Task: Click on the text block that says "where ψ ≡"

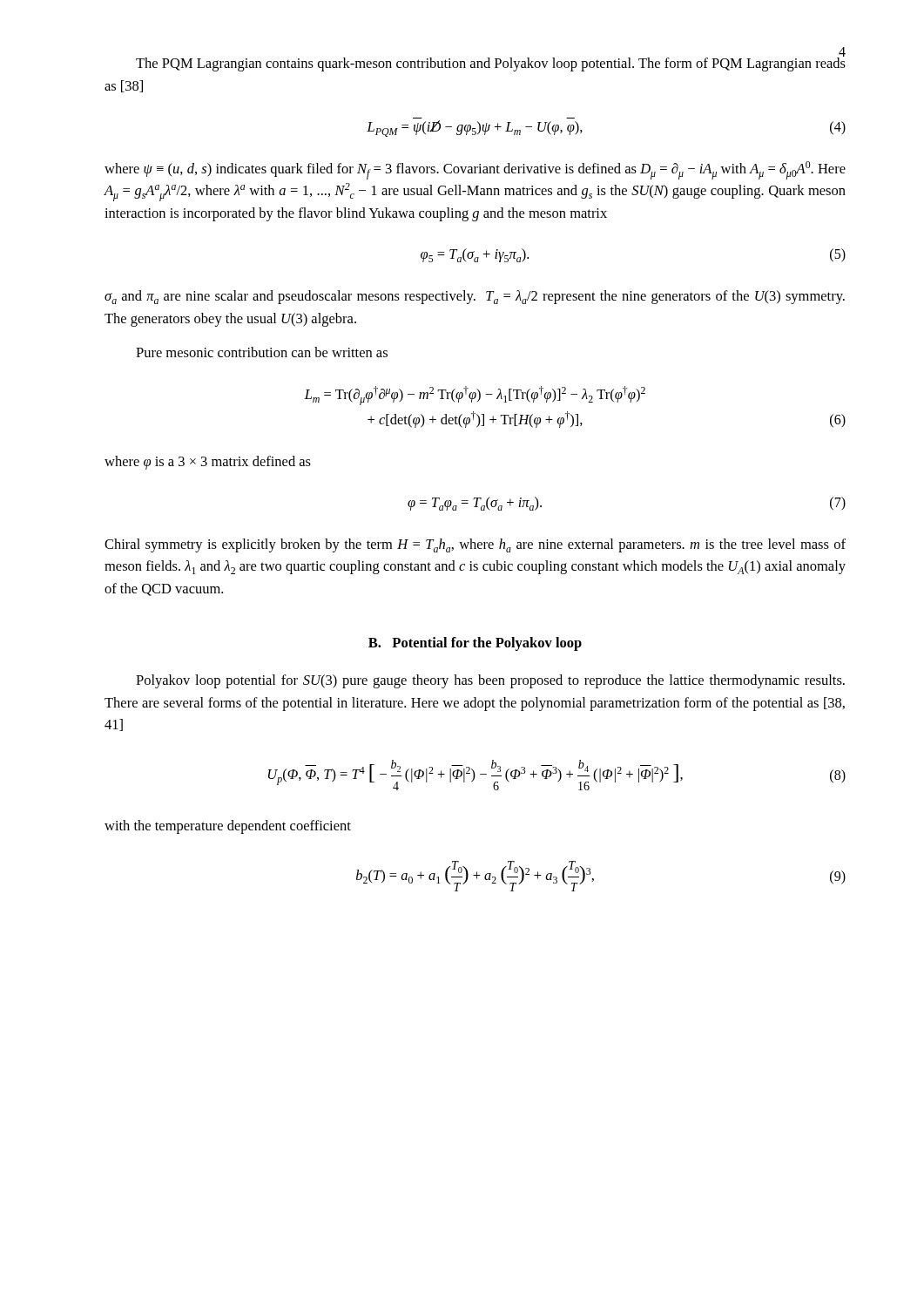Action: point(475,191)
